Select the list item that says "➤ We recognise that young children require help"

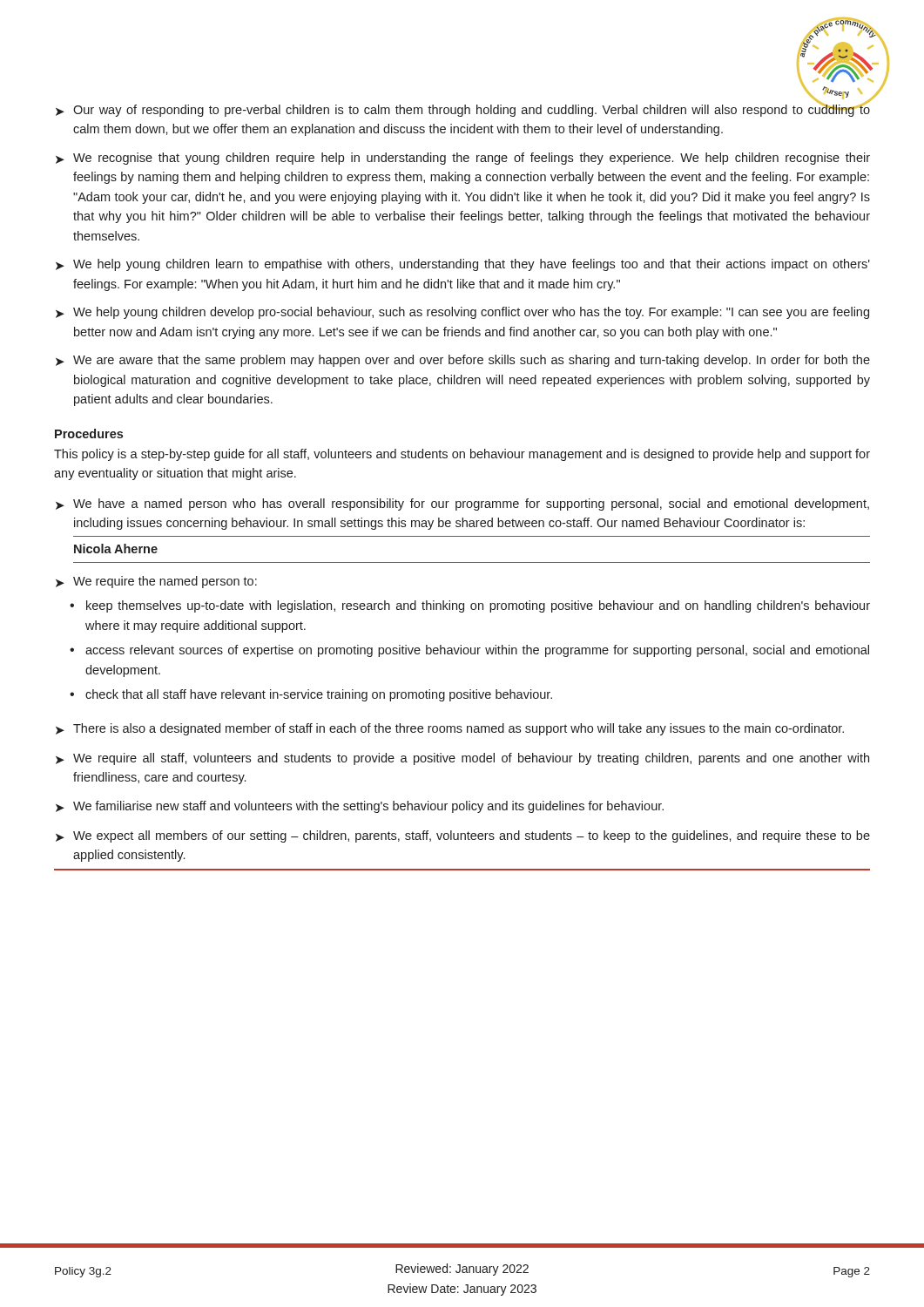[462, 197]
